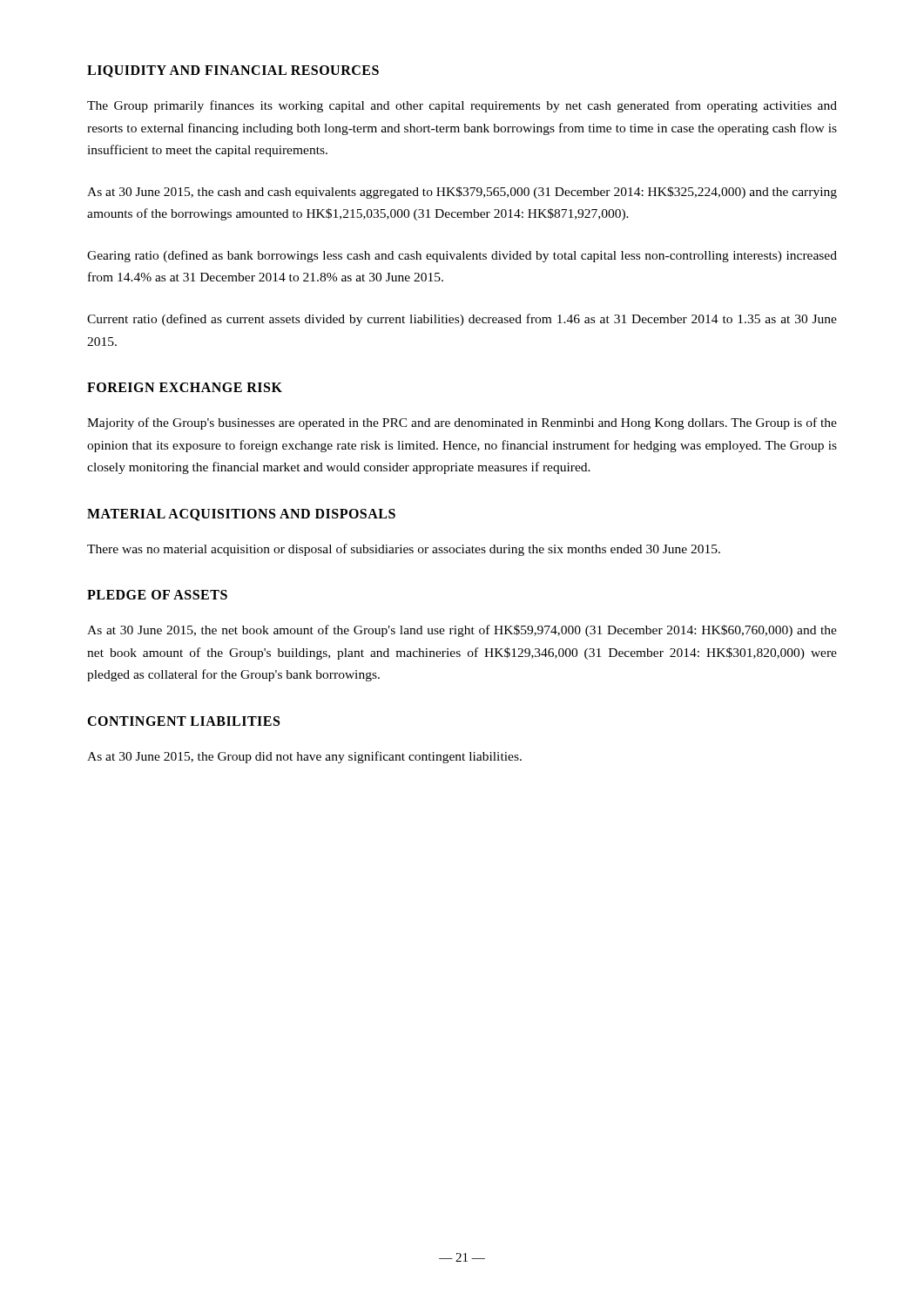Point to the text starting "FOREIGN EXCHANGE RISK"
Image resolution: width=924 pixels, height=1307 pixels.
[x=185, y=387]
